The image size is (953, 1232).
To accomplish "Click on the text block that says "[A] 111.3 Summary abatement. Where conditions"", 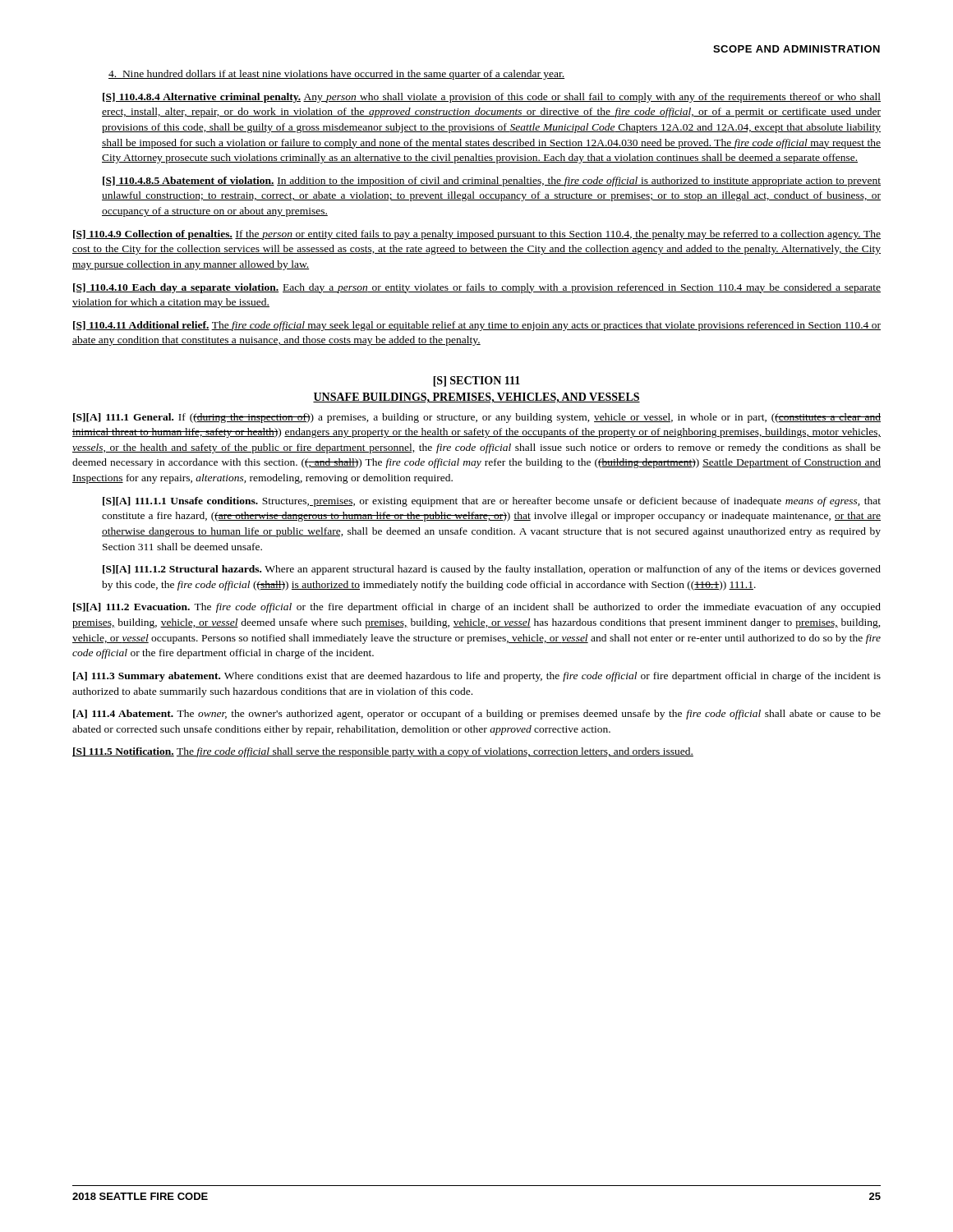I will [476, 683].
